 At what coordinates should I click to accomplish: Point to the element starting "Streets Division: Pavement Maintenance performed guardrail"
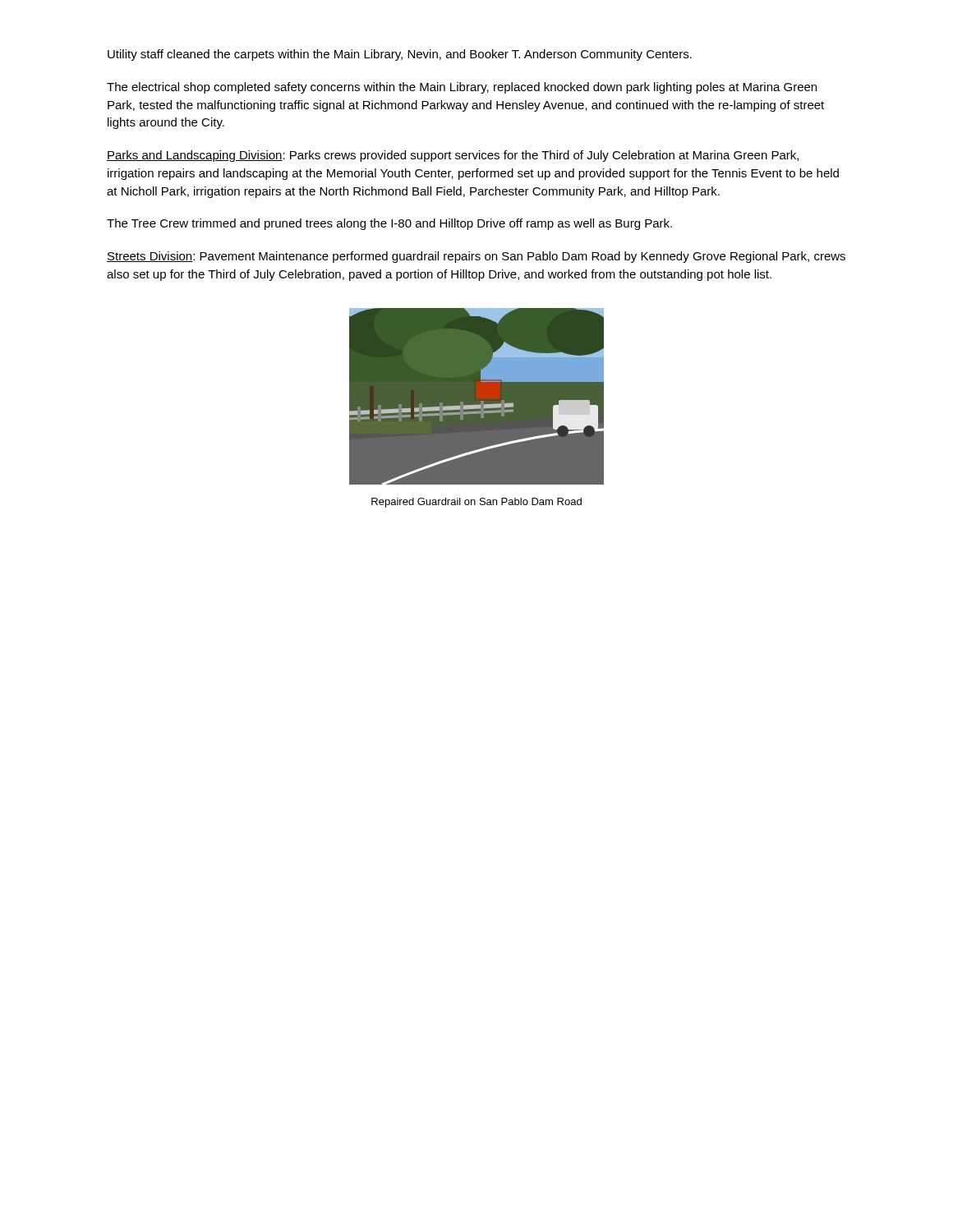click(476, 265)
